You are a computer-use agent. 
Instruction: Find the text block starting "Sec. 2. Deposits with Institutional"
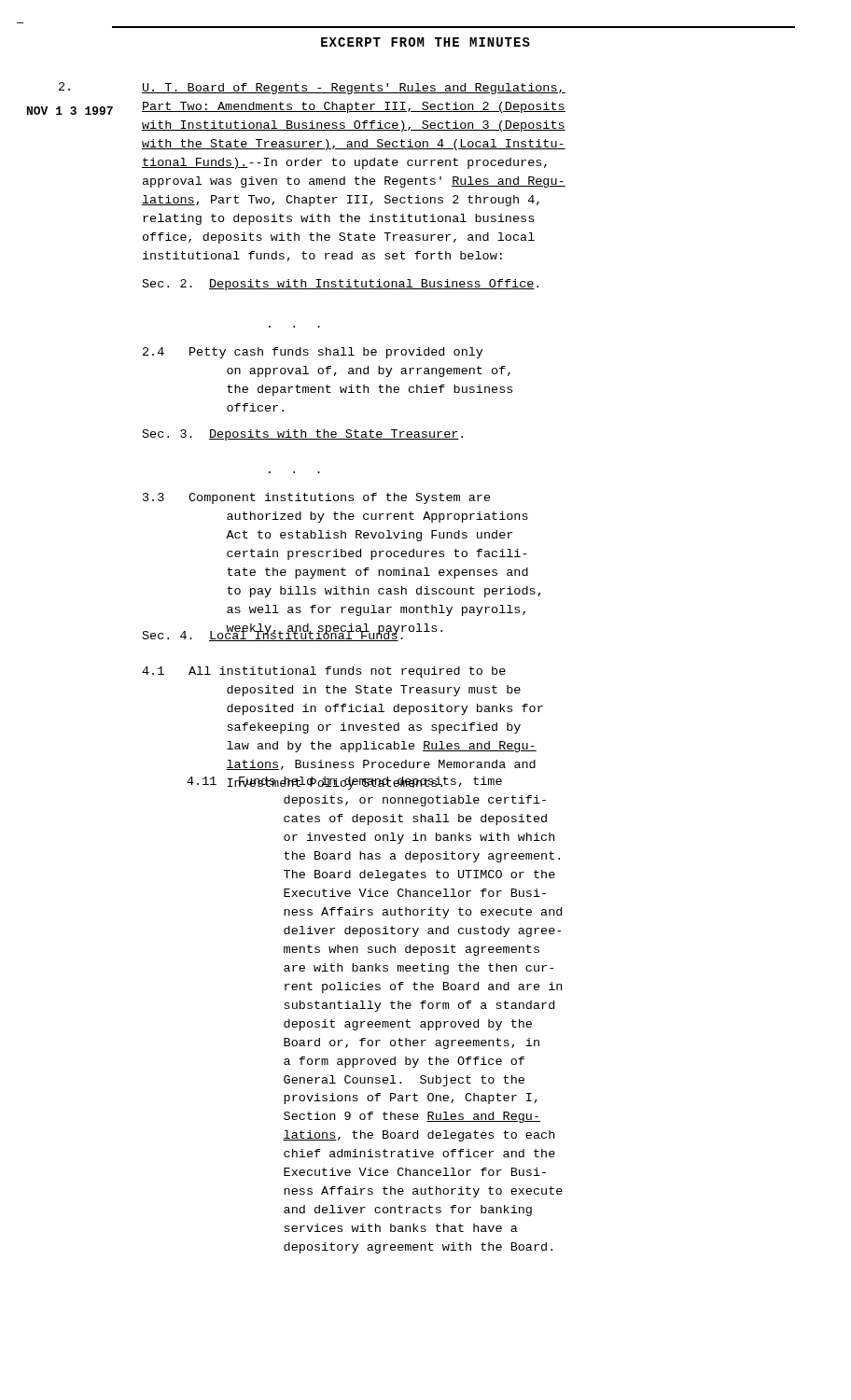[342, 285]
